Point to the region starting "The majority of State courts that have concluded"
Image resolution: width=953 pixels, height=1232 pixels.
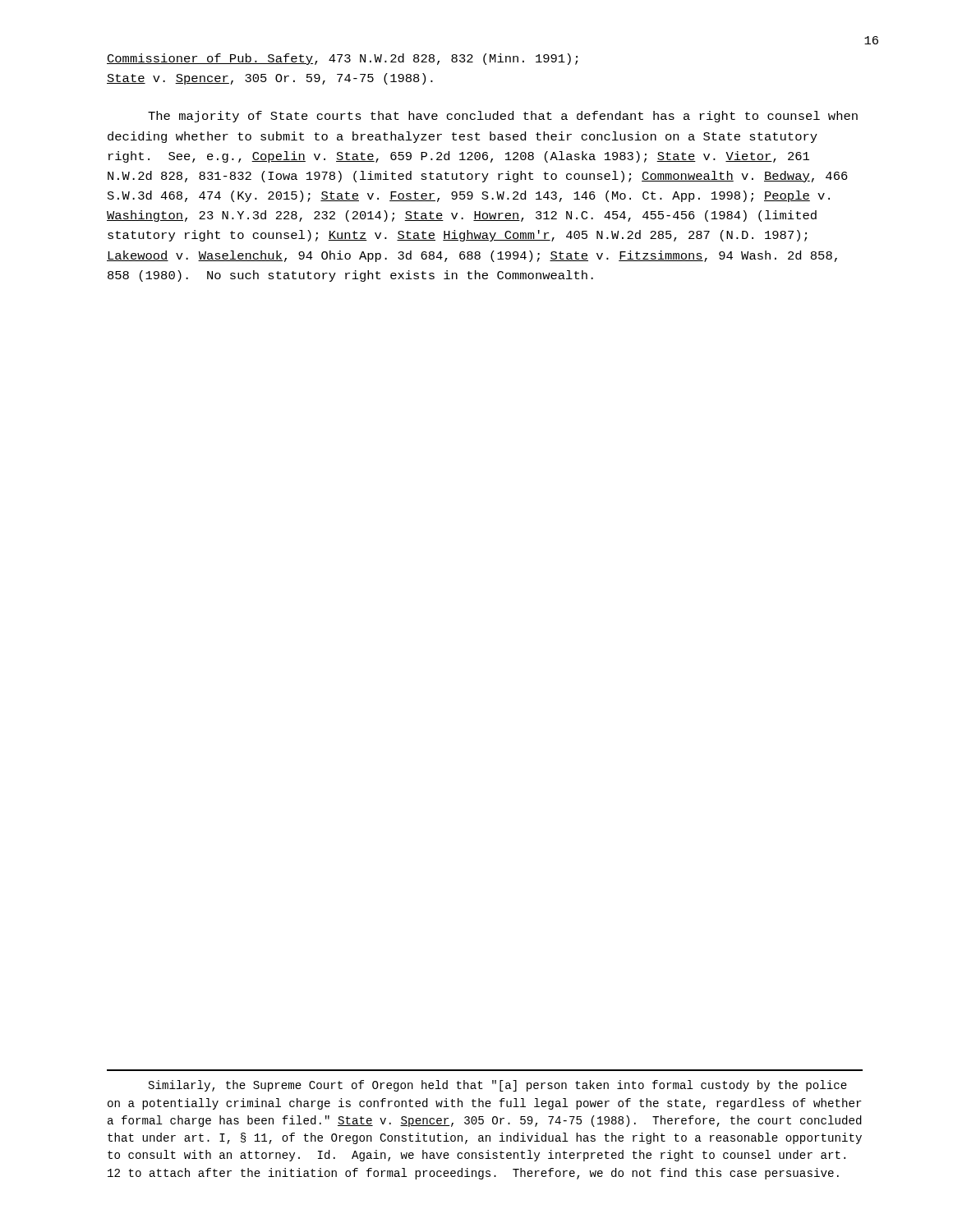[x=483, y=196]
